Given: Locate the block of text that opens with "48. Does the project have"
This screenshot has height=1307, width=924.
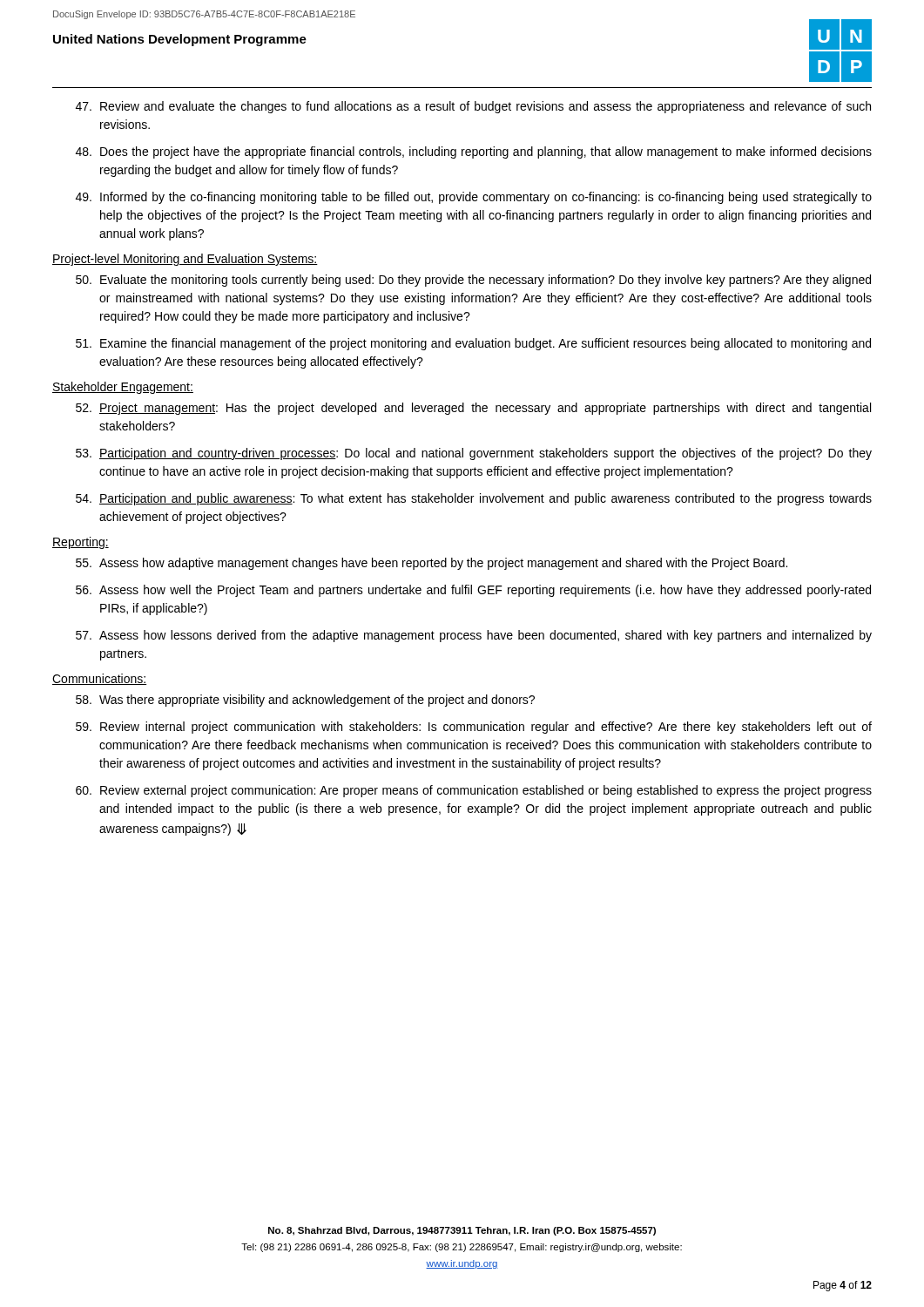Looking at the screenshot, I should (x=462, y=161).
